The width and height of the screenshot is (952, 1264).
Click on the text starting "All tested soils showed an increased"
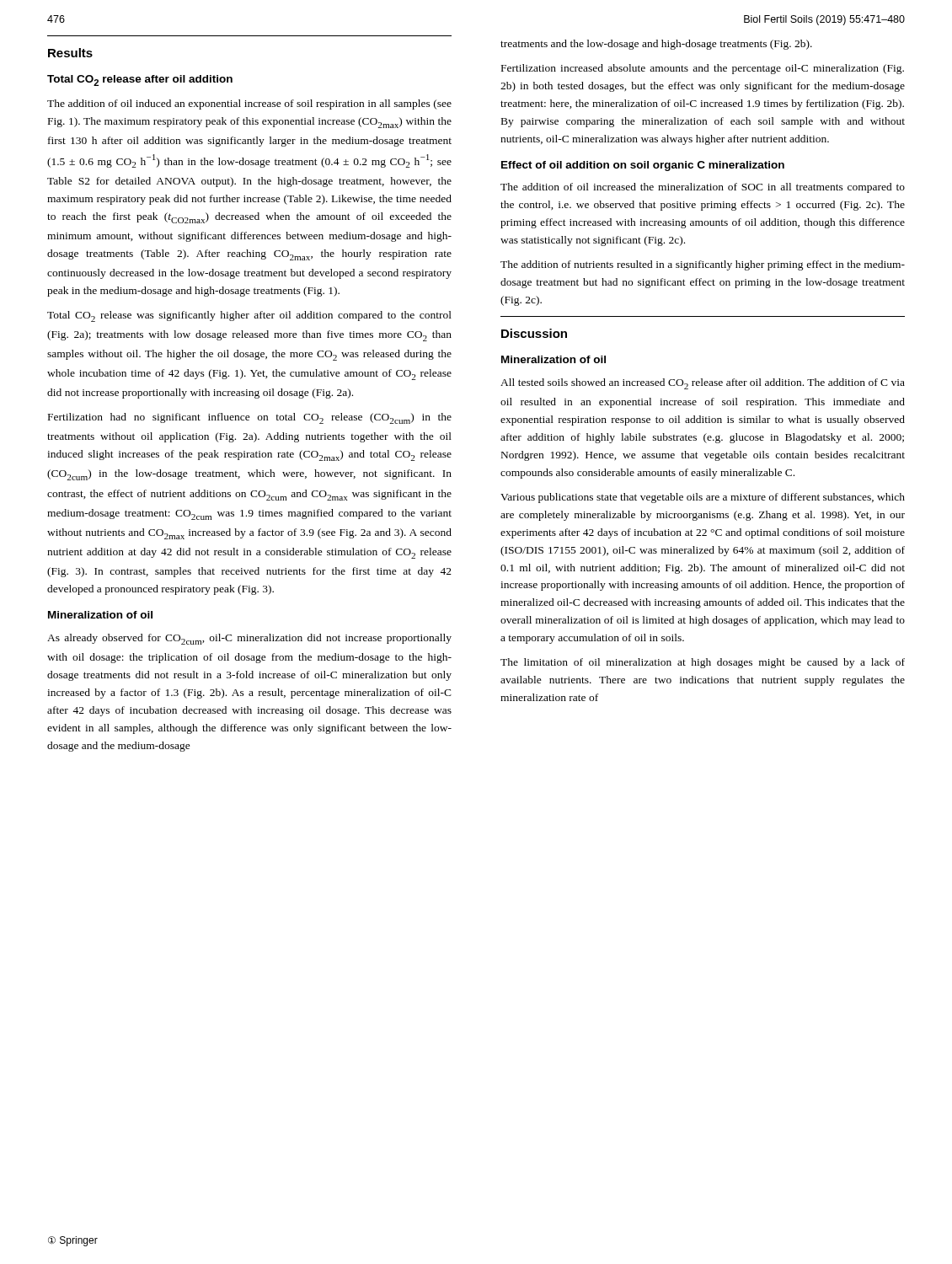tap(703, 428)
